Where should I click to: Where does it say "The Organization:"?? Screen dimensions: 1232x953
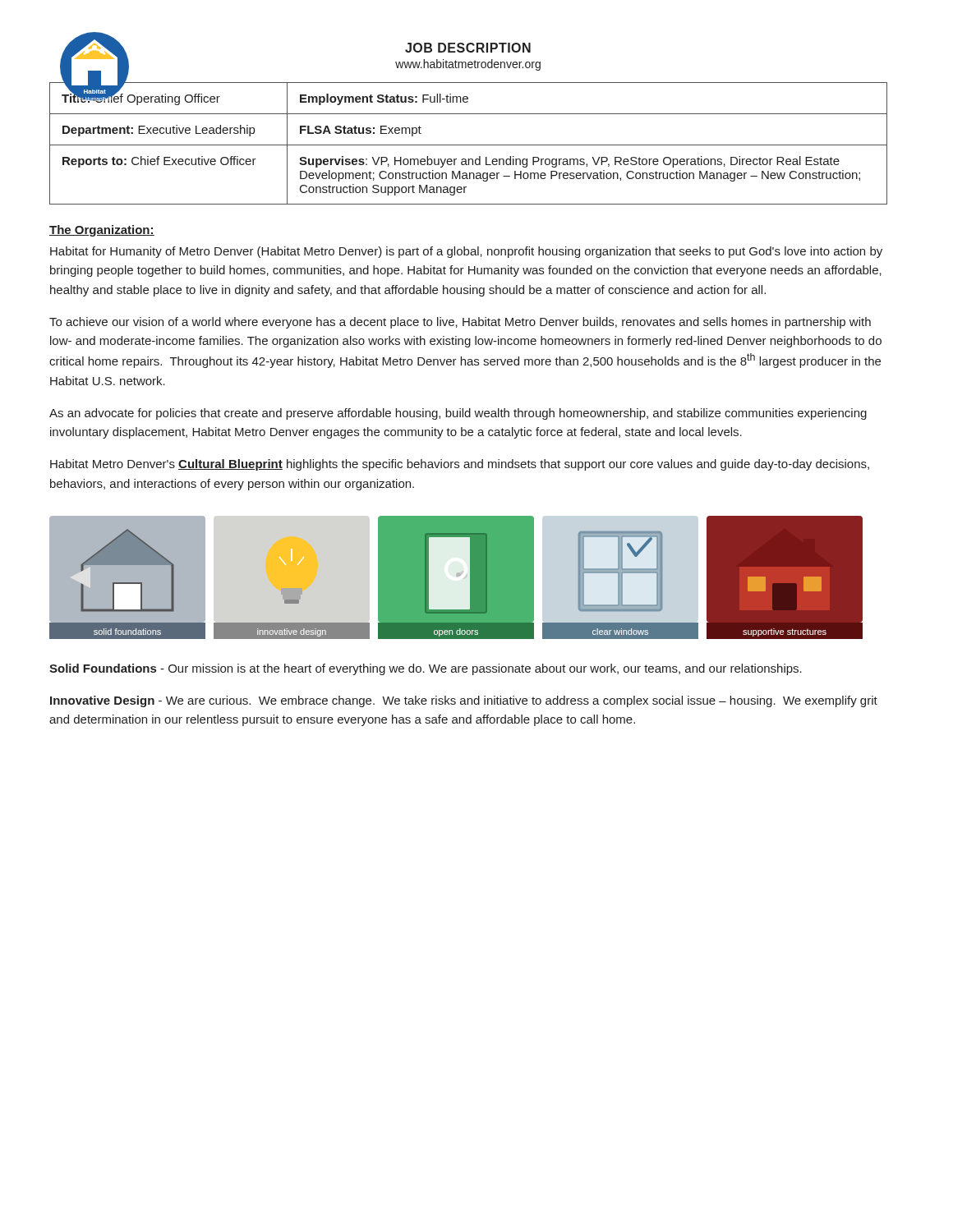coord(102,230)
